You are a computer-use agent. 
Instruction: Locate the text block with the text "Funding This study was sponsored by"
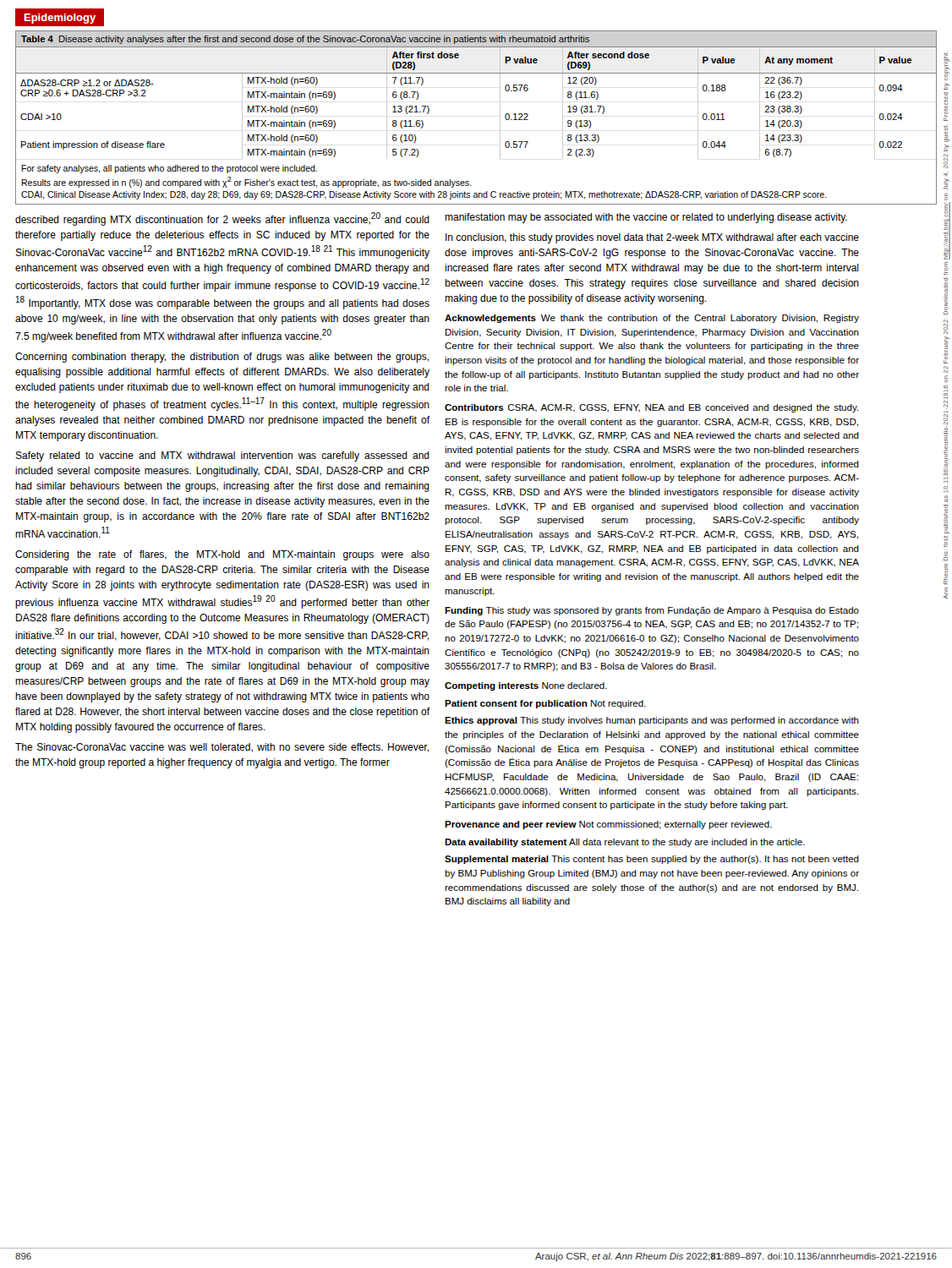(x=652, y=638)
